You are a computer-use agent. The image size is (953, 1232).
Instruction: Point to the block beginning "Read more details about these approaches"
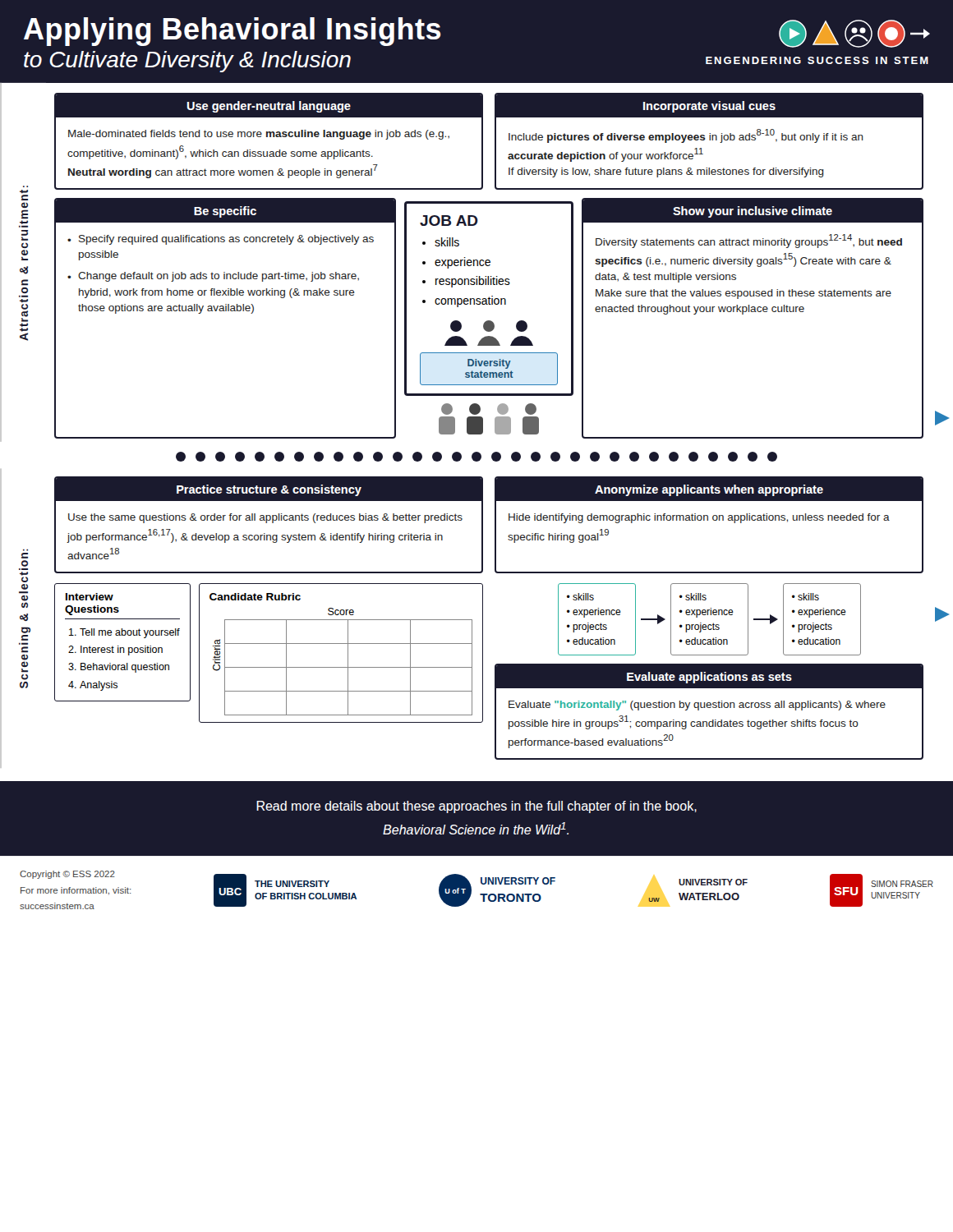[x=476, y=818]
